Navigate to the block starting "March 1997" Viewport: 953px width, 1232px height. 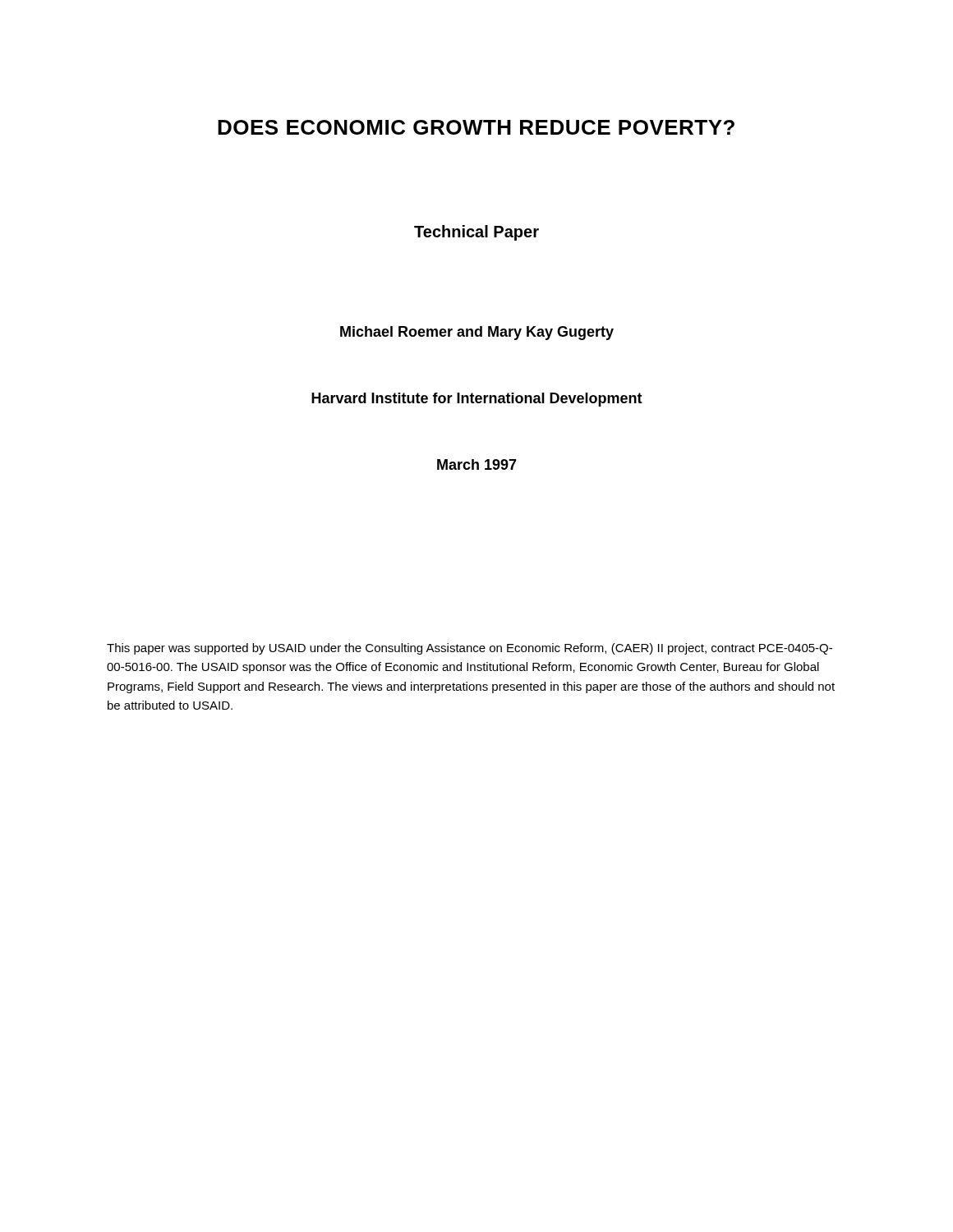click(x=476, y=465)
